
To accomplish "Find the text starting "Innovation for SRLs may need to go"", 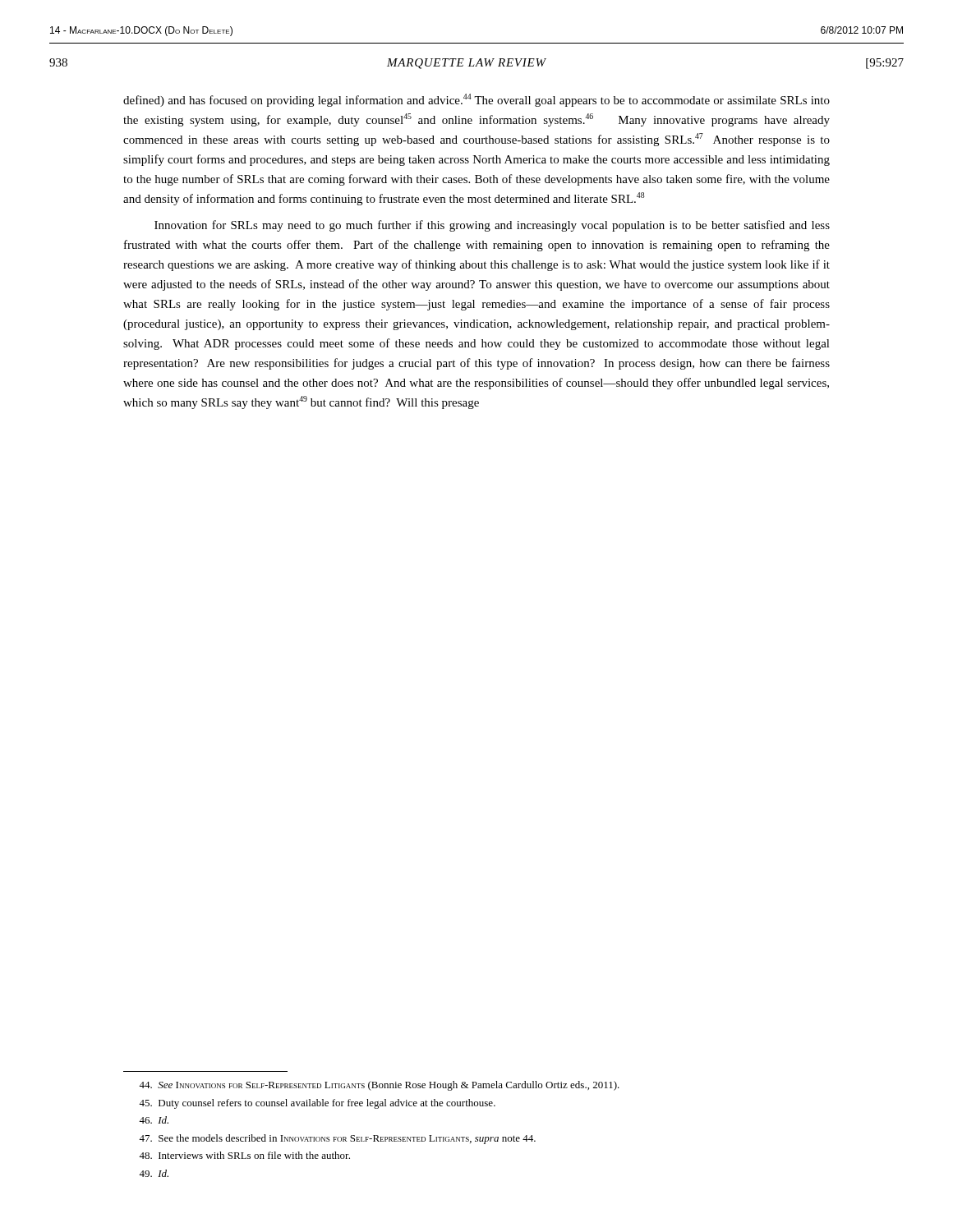I will 476,313.
